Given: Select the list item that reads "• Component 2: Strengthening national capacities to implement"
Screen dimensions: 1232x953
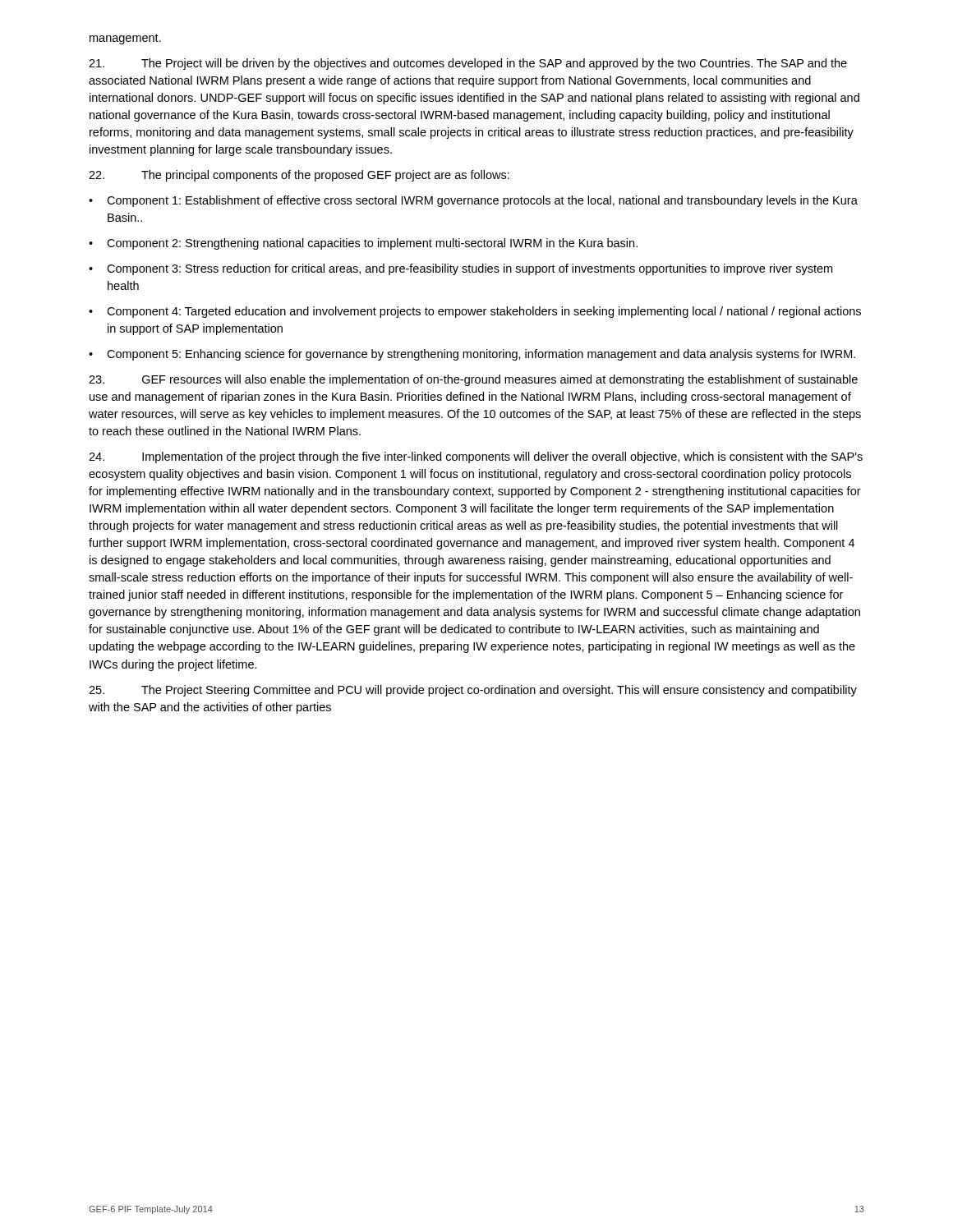Looking at the screenshot, I should coord(476,244).
